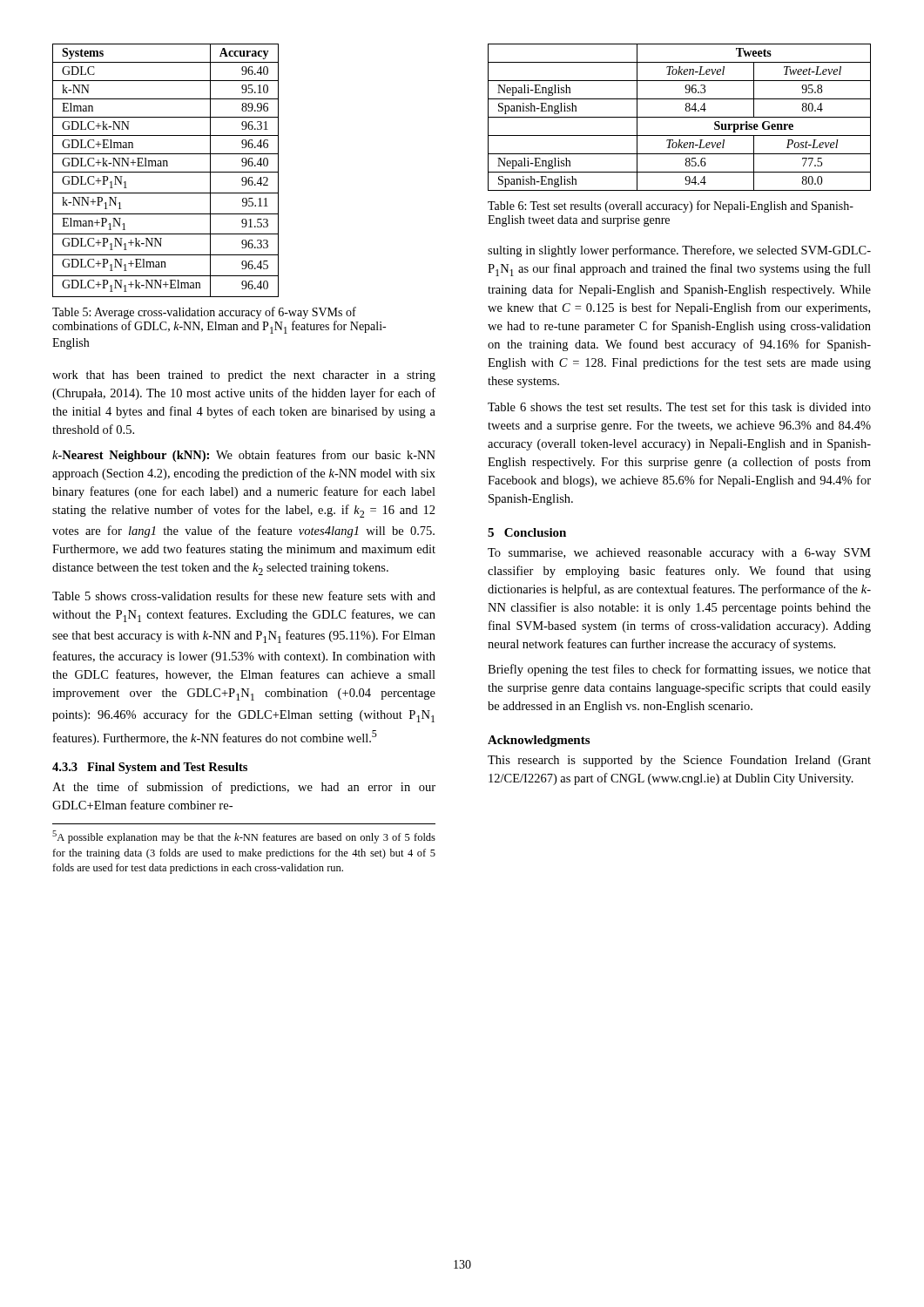The image size is (924, 1307).
Task: Where is the passage that starts "Table 5 shows cross-validation"?
Action: (244, 667)
